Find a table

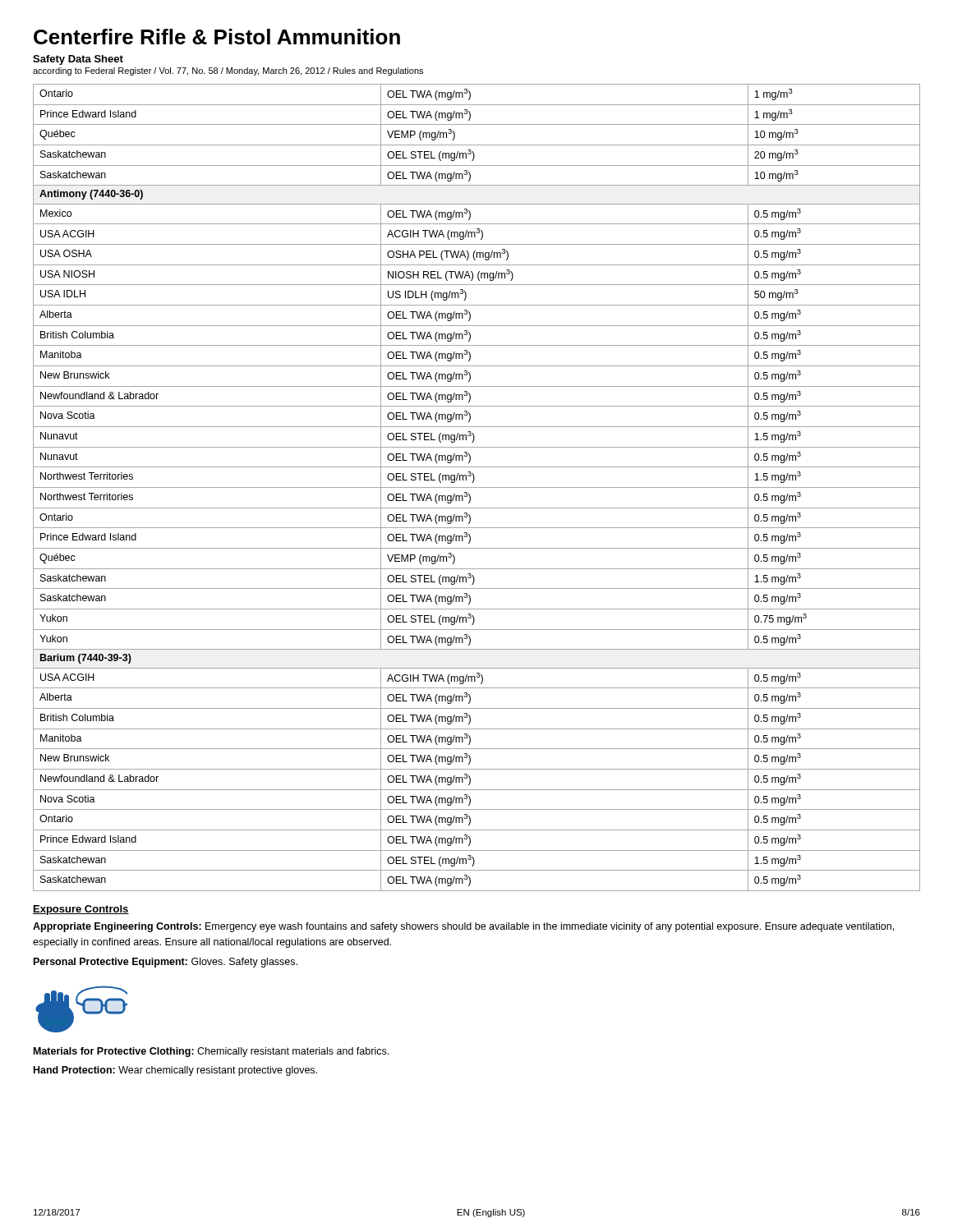[476, 487]
